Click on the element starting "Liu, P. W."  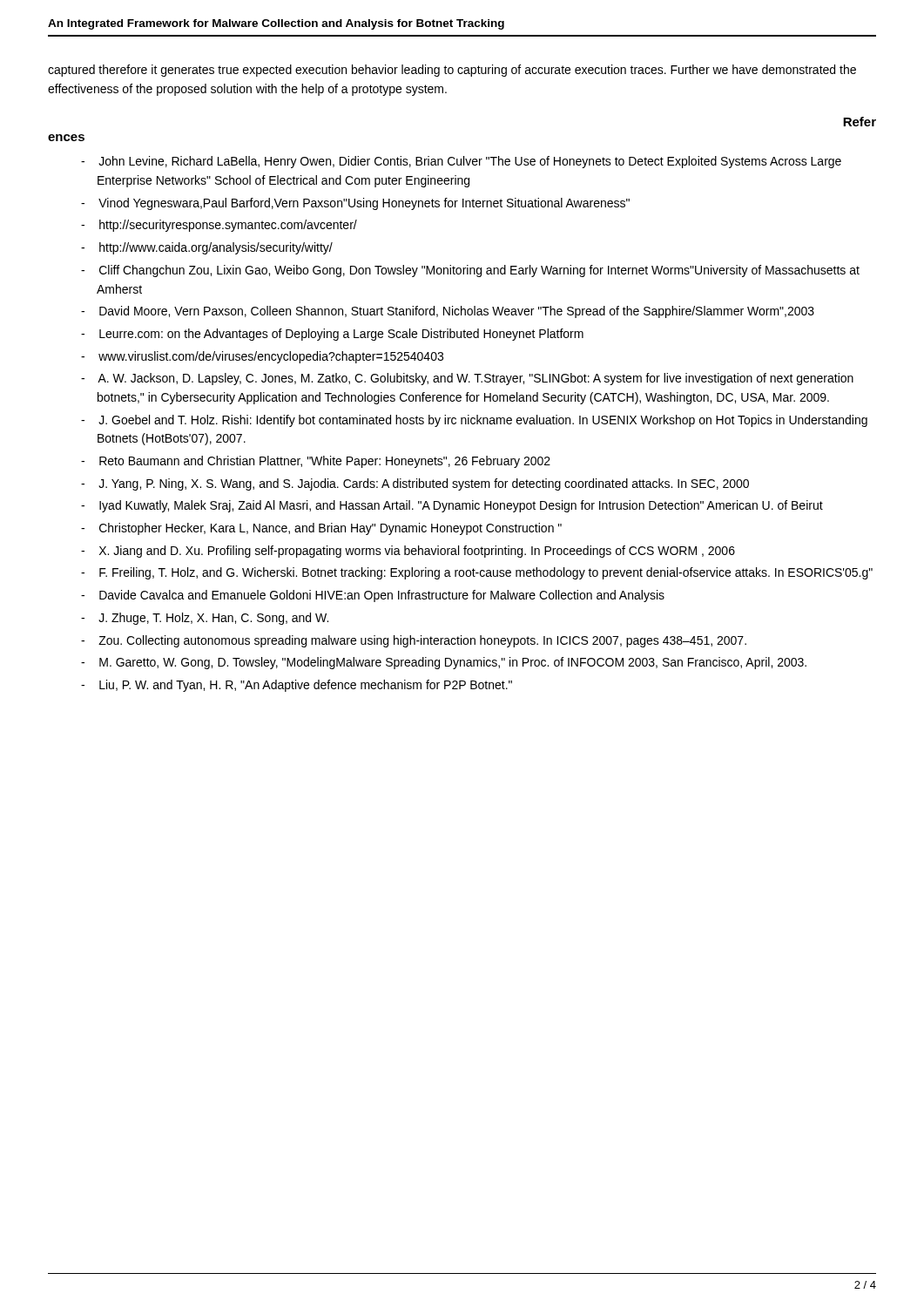coord(297,685)
